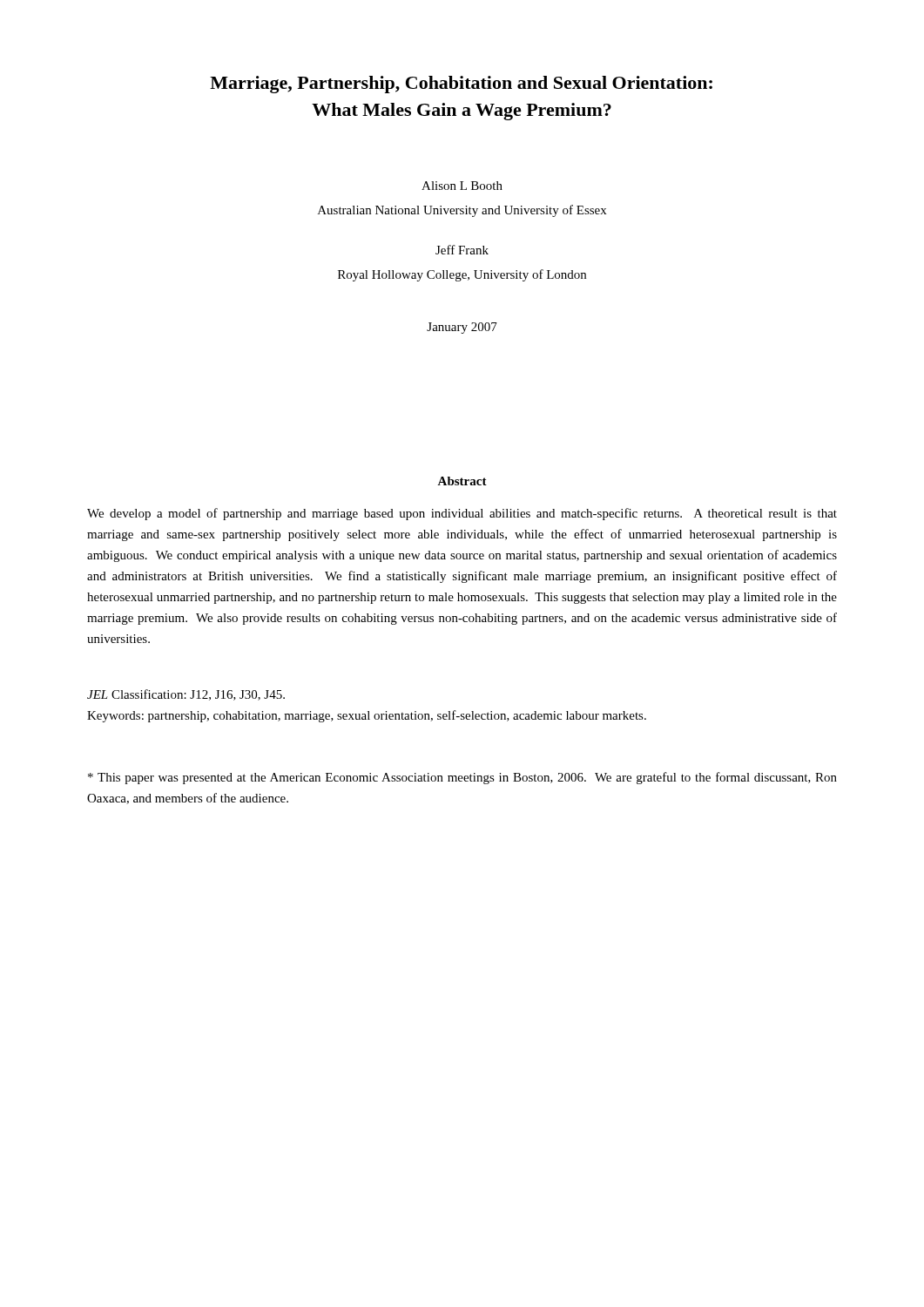
Task: Find the title that reads "Marriage, Partnership, Cohabitation and Sexual Orientation:What Males"
Action: pos(462,97)
